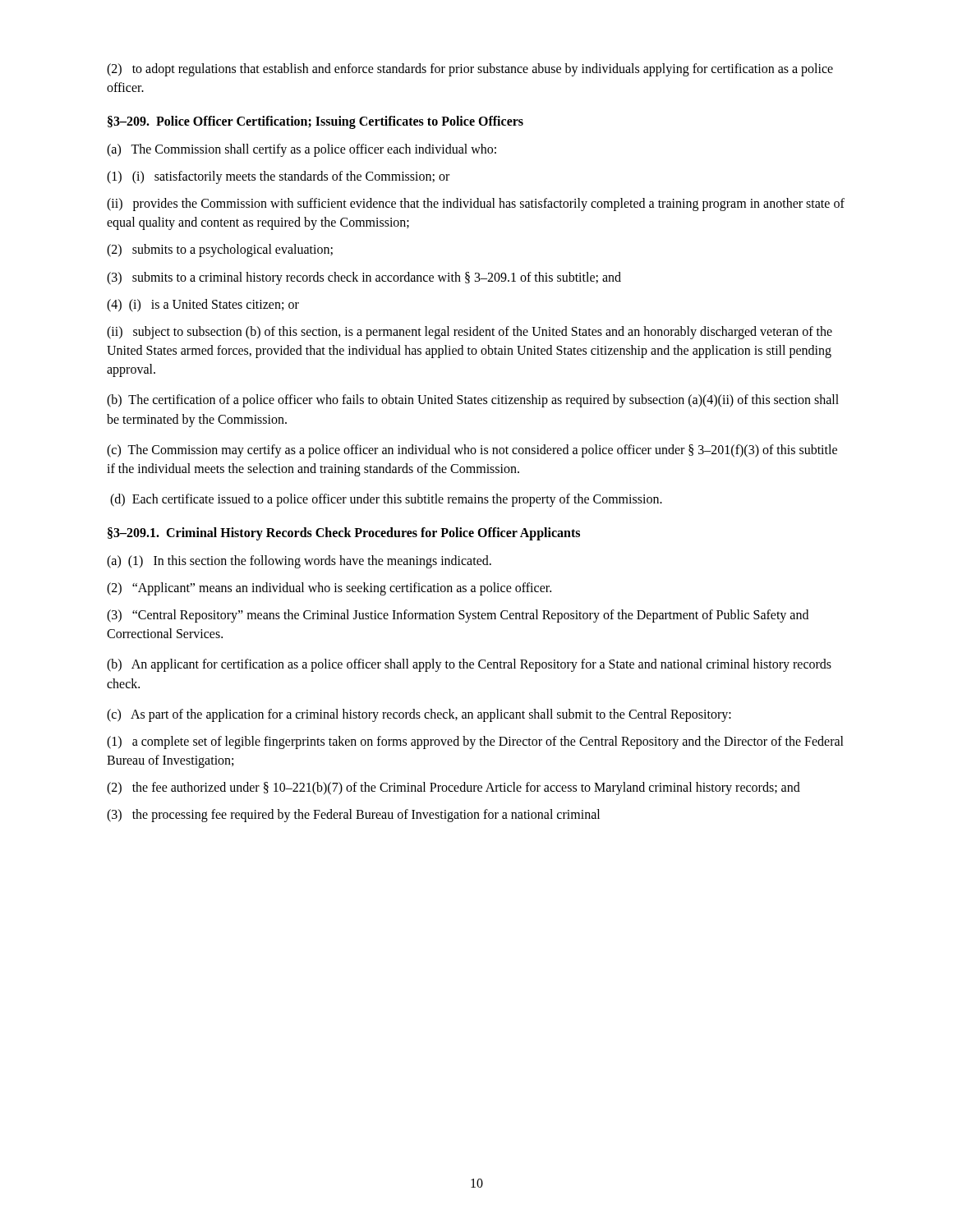Click on the text block with the text "(b) The certification of"
Viewport: 953px width, 1232px height.
point(476,410)
